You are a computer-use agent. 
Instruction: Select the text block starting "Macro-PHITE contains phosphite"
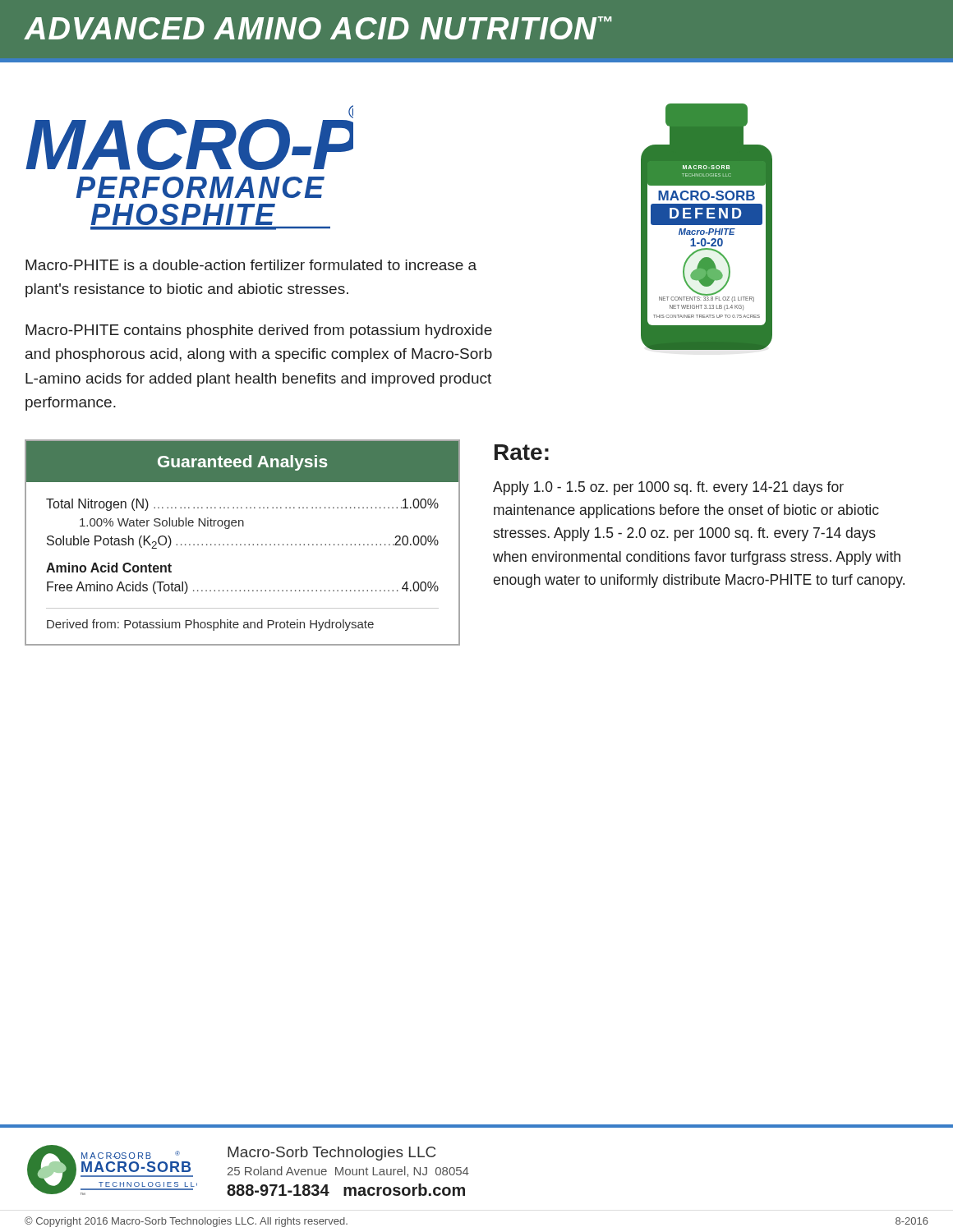pos(259,366)
